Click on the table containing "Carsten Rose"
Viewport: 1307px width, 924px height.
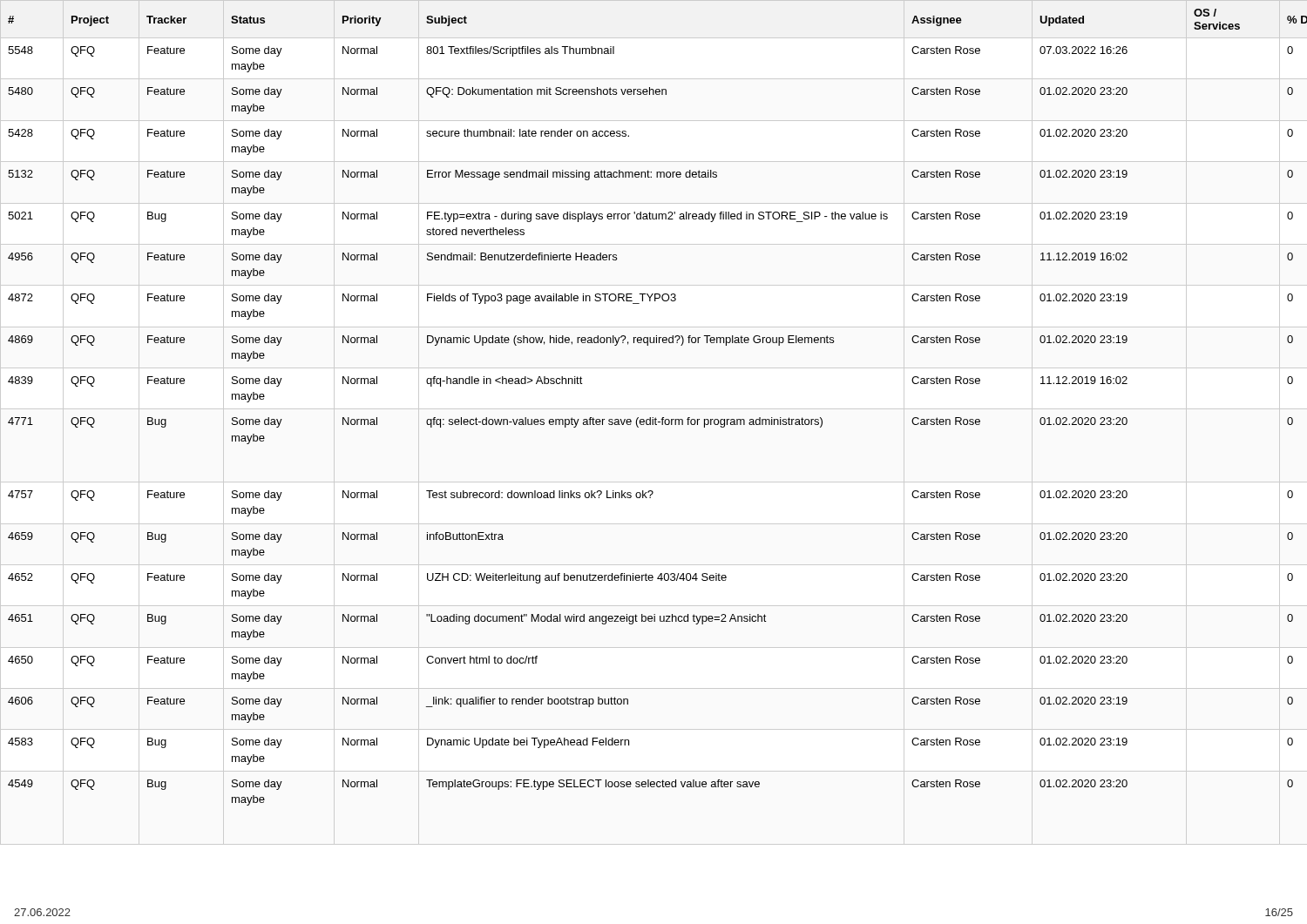pos(654,422)
